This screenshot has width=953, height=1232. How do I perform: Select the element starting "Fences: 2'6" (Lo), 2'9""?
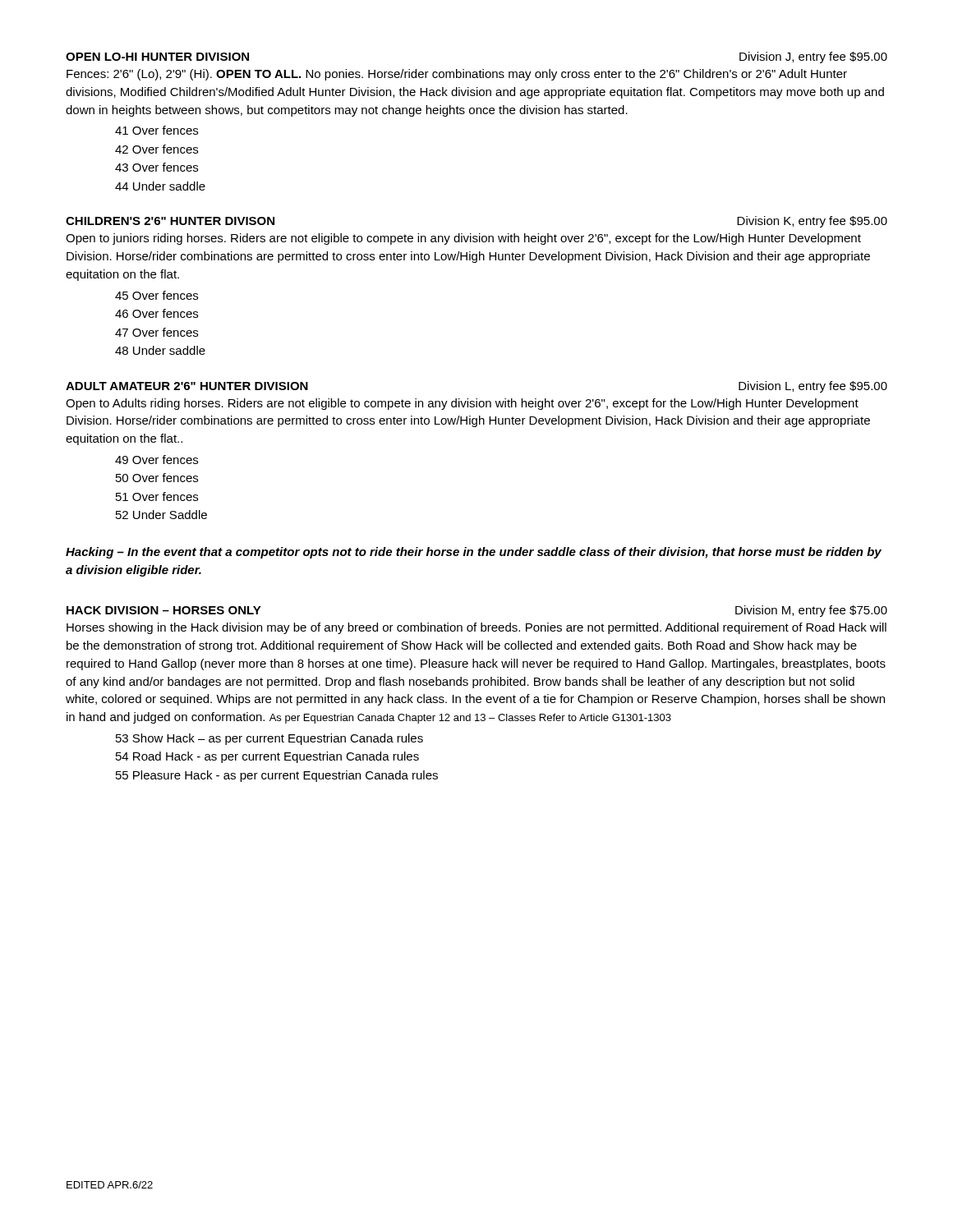(475, 91)
